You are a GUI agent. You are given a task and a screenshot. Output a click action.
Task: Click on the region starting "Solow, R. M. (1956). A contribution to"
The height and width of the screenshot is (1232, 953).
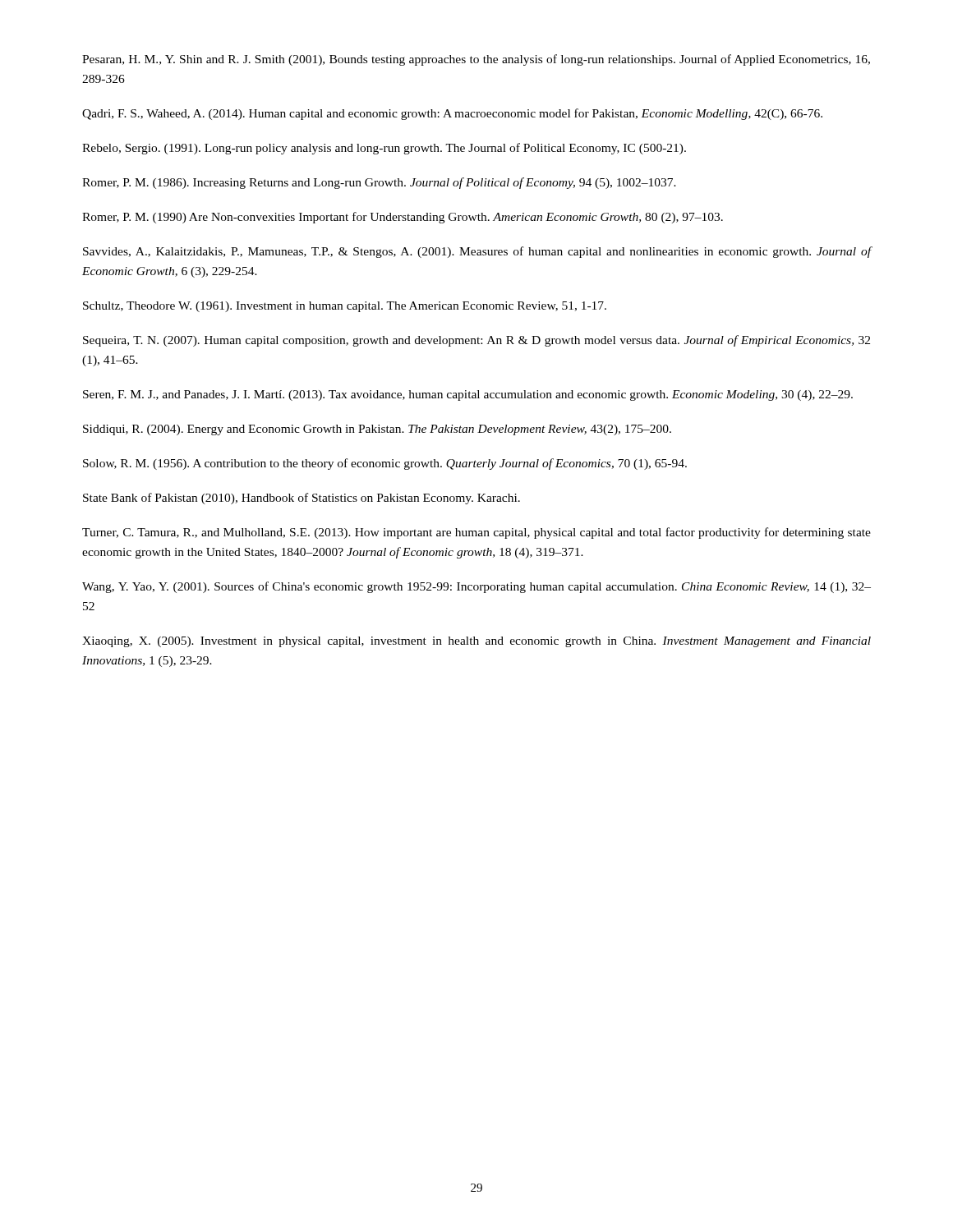385,463
